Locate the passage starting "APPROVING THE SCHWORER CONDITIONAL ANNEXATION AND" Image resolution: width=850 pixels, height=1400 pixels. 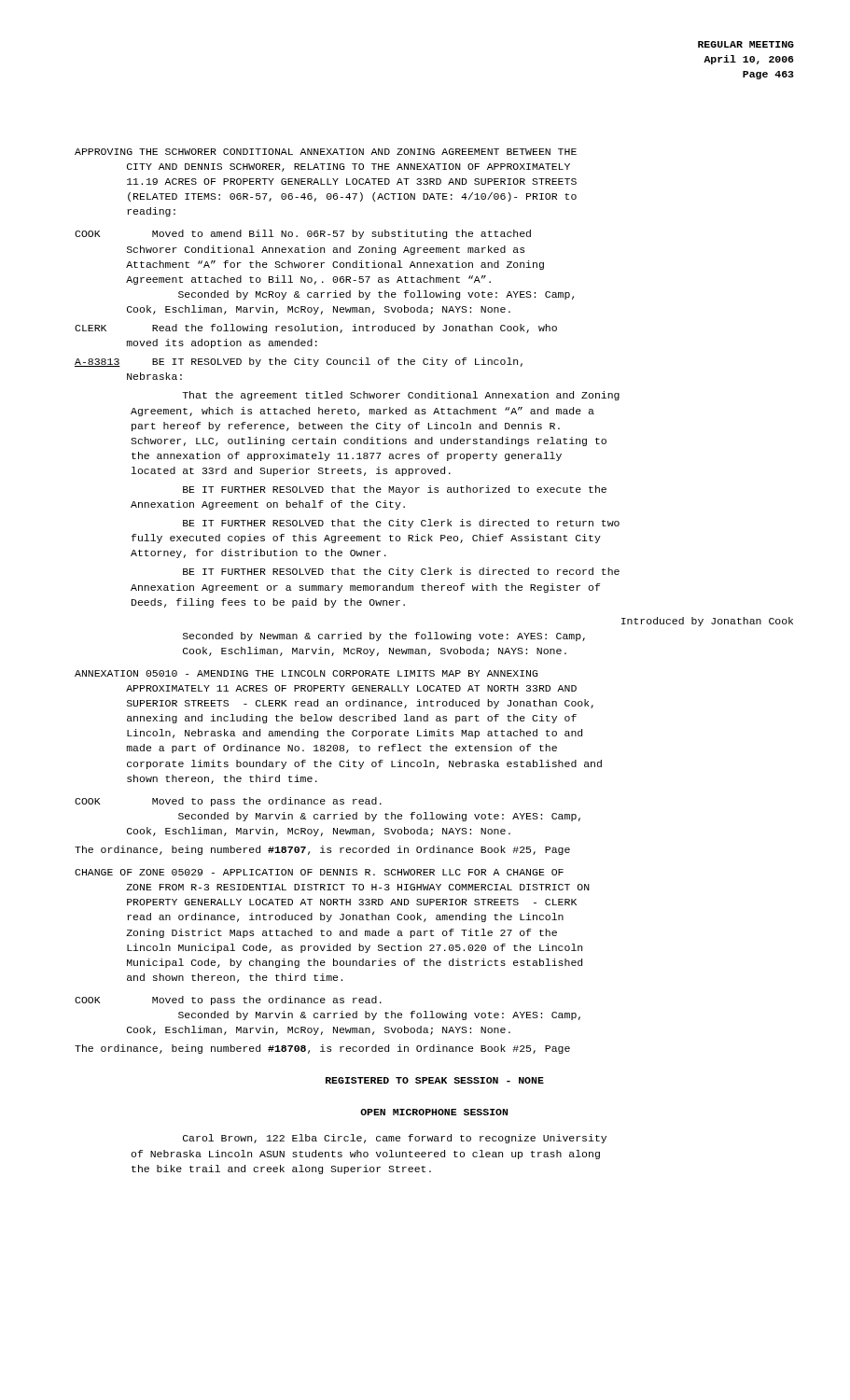326,182
